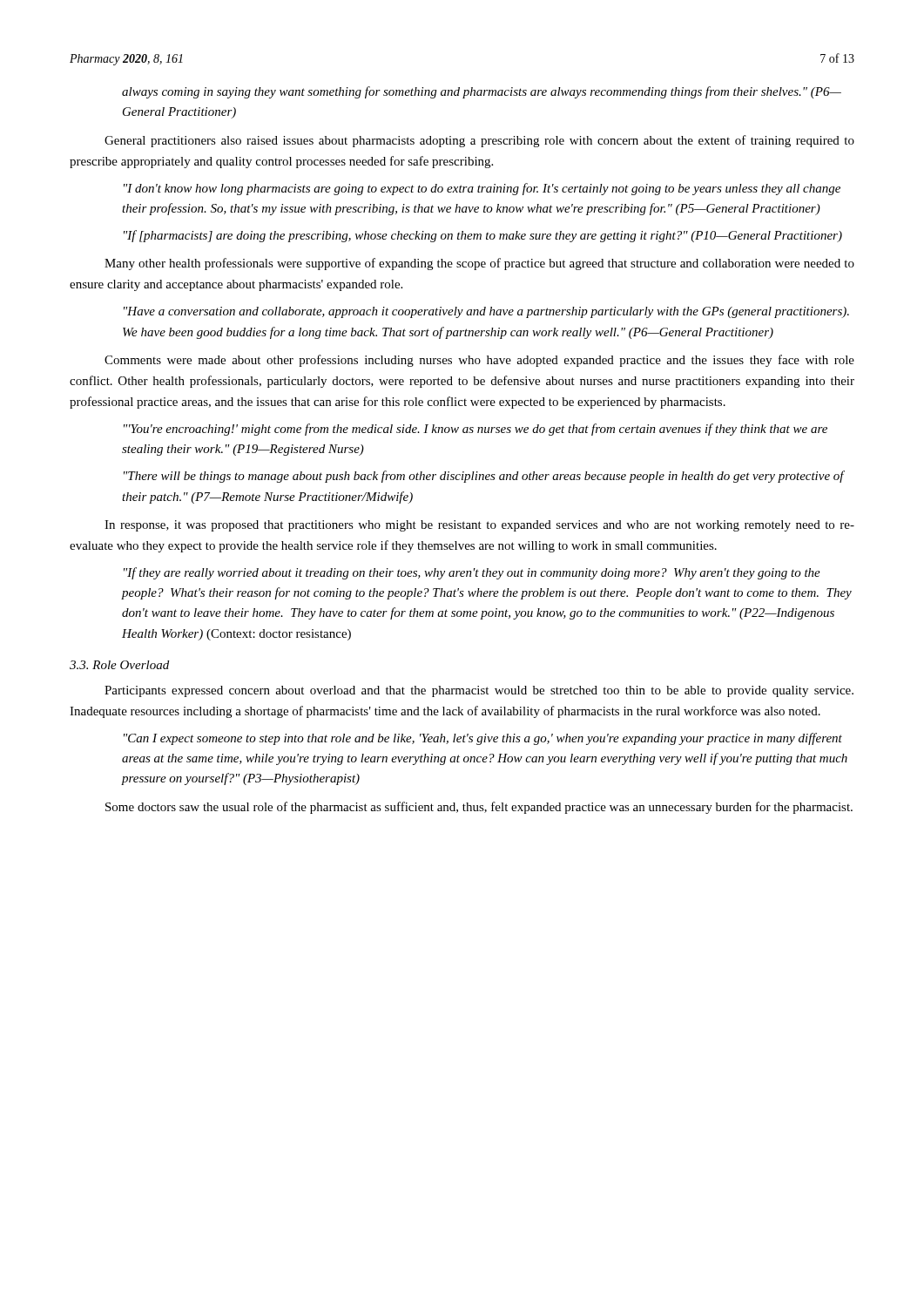Click on the text block starting ""If they are really"
Image resolution: width=924 pixels, height=1307 pixels.
[x=487, y=603]
